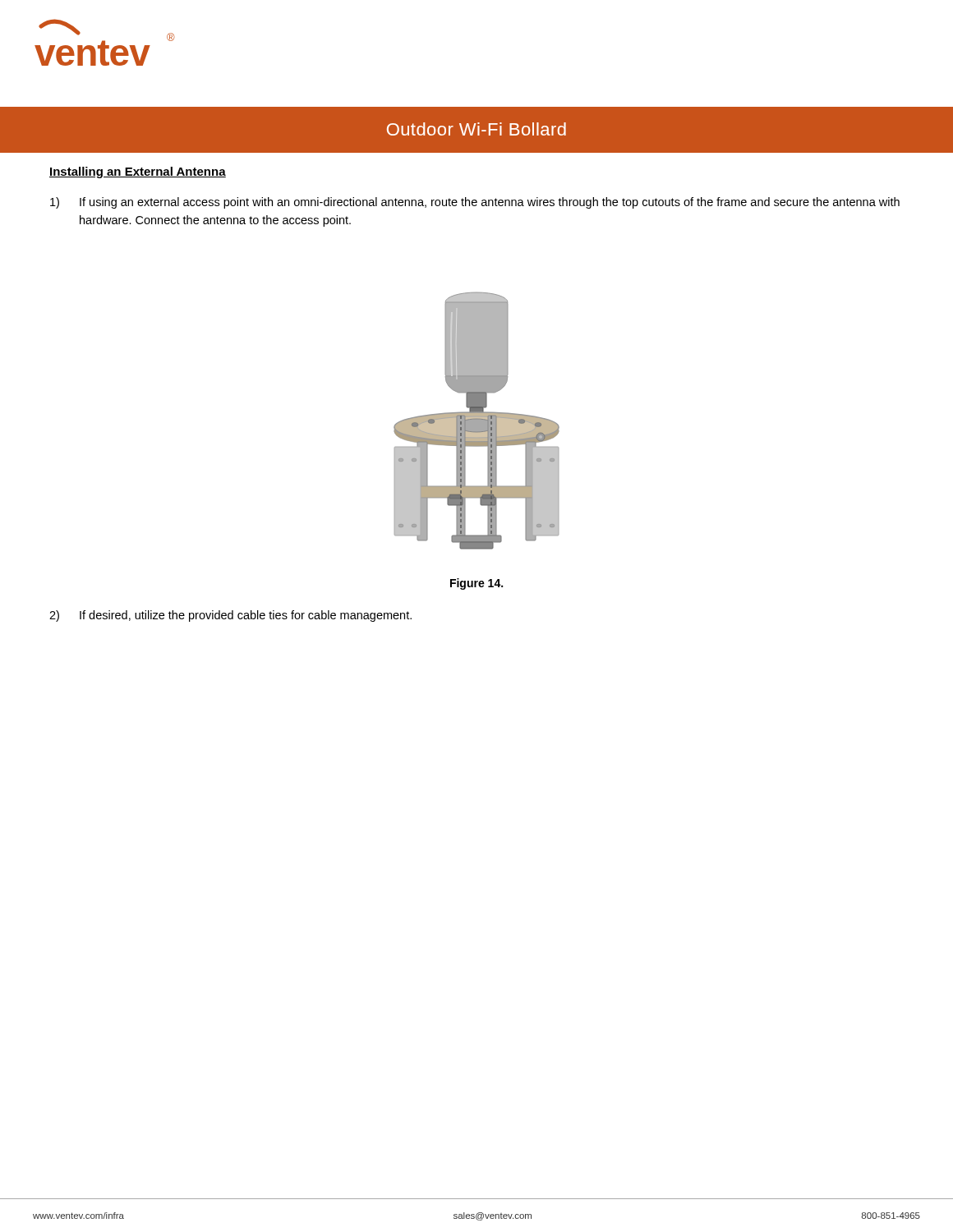This screenshot has height=1232, width=953.
Task: Locate the text starting "Installing an External Antenna"
Action: click(x=137, y=171)
